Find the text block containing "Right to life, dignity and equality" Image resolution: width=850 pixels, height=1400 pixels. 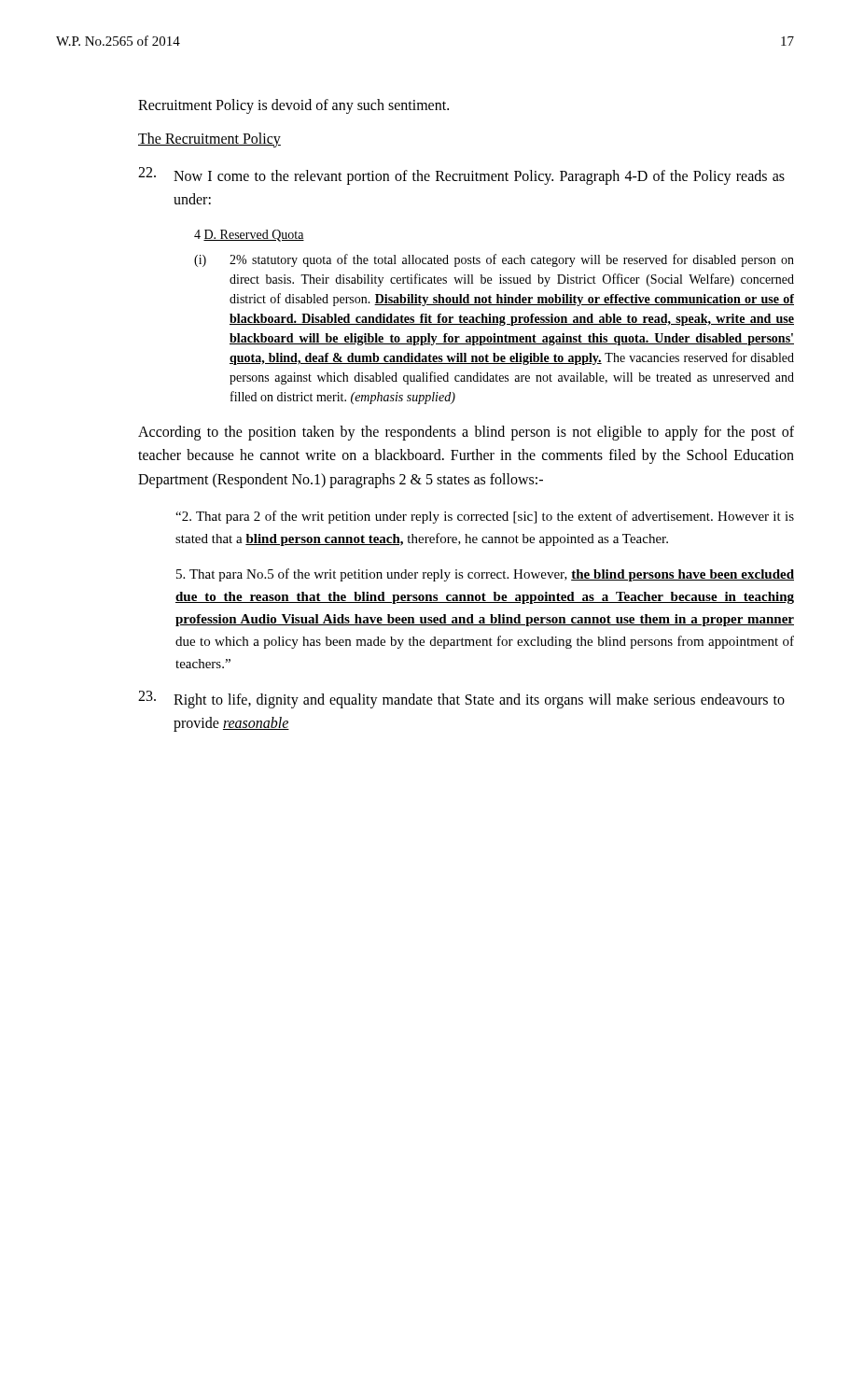click(x=461, y=711)
